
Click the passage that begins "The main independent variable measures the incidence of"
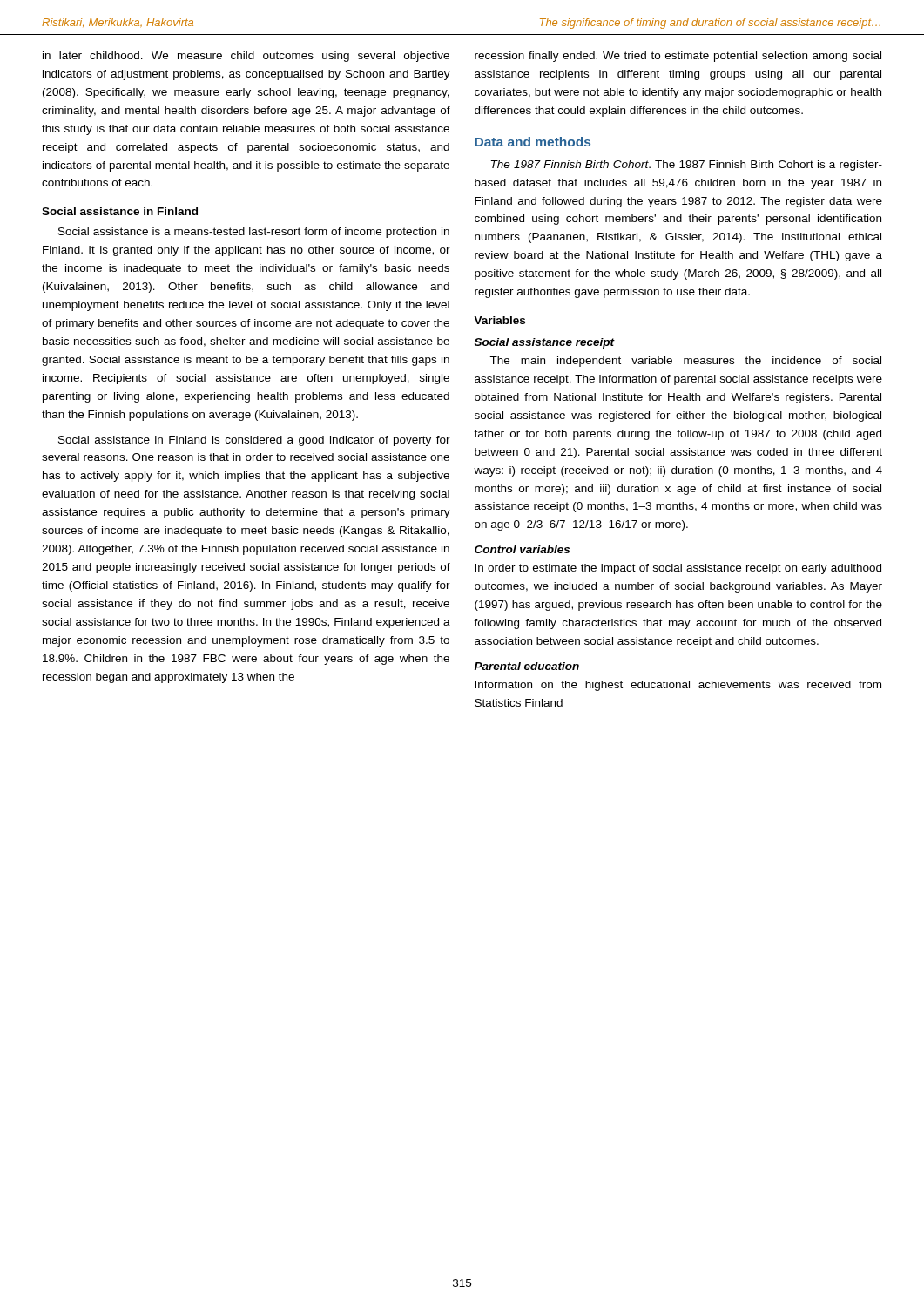tap(678, 443)
